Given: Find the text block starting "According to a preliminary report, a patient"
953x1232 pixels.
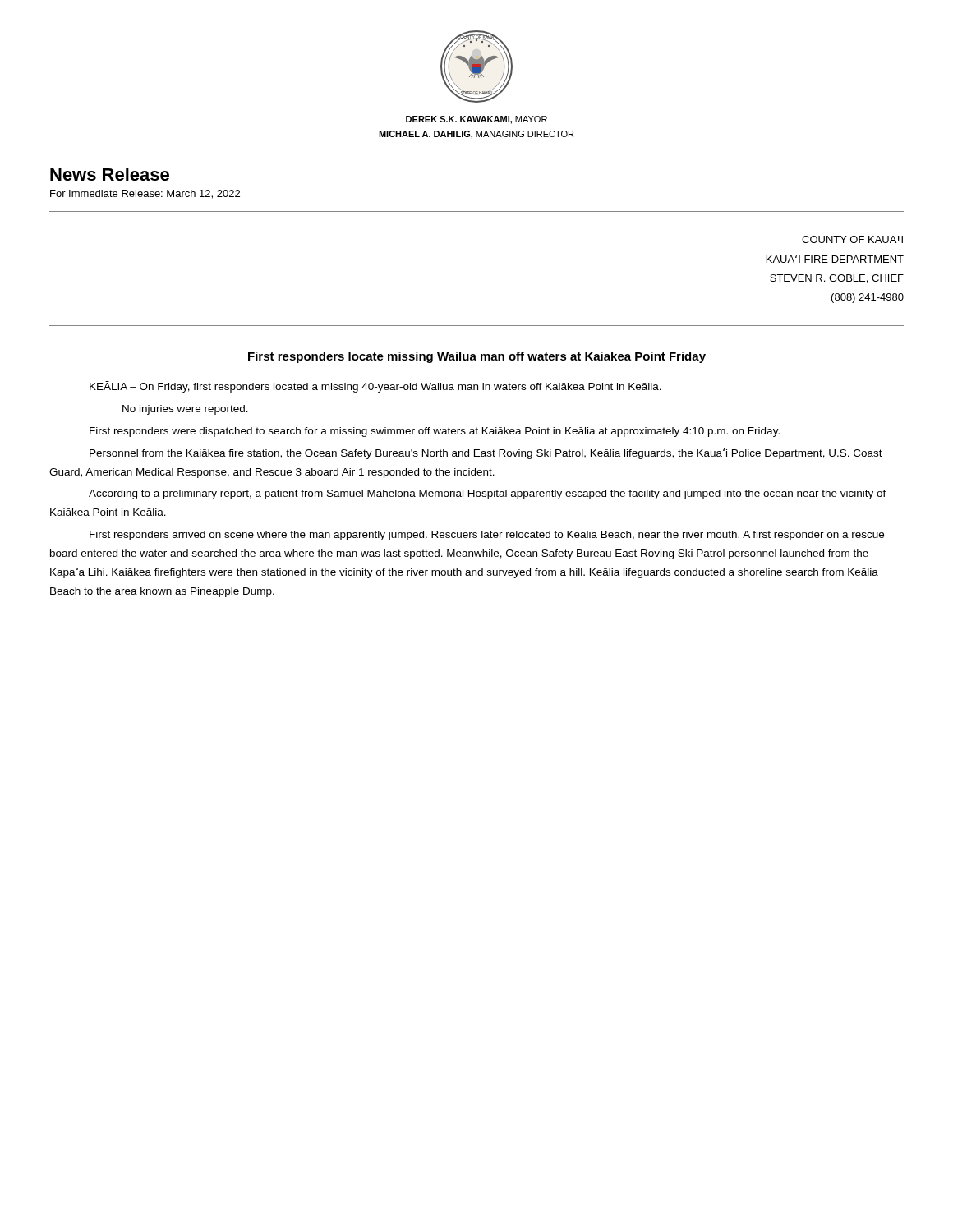Looking at the screenshot, I should coord(468,503).
